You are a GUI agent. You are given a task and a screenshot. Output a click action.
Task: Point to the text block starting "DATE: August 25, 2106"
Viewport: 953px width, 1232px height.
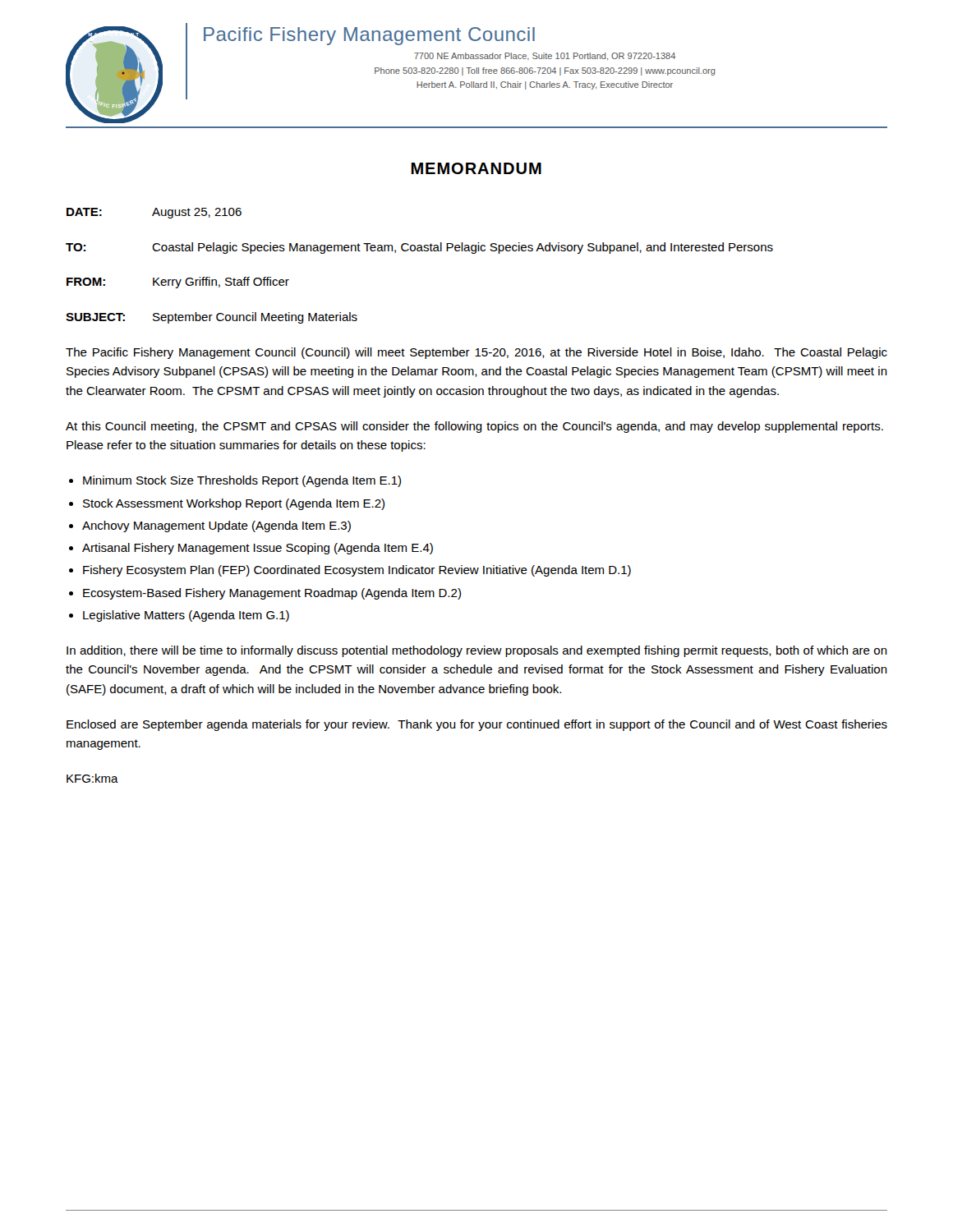tap(154, 213)
